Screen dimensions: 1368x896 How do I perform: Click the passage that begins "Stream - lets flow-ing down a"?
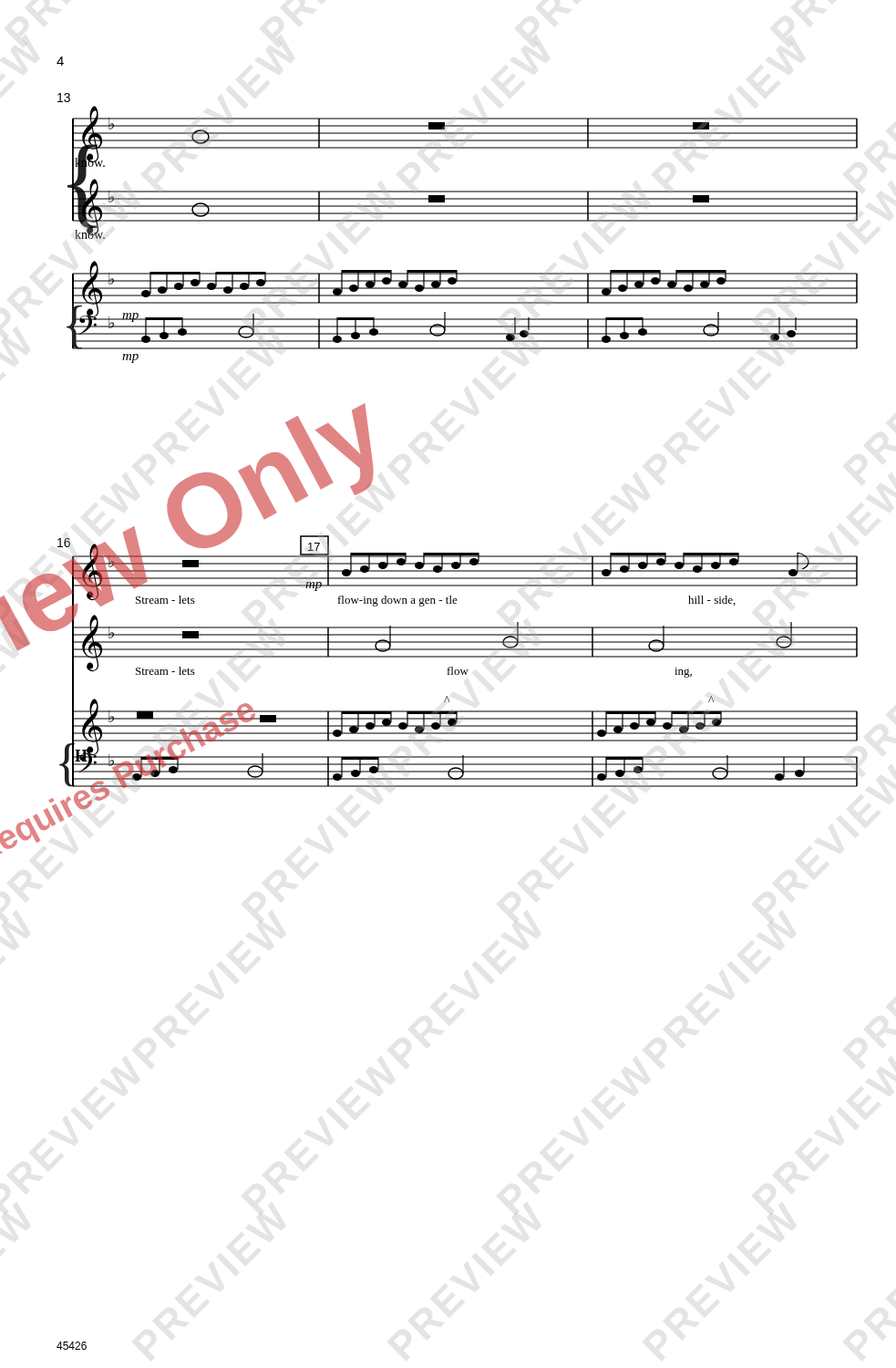[153, 600]
